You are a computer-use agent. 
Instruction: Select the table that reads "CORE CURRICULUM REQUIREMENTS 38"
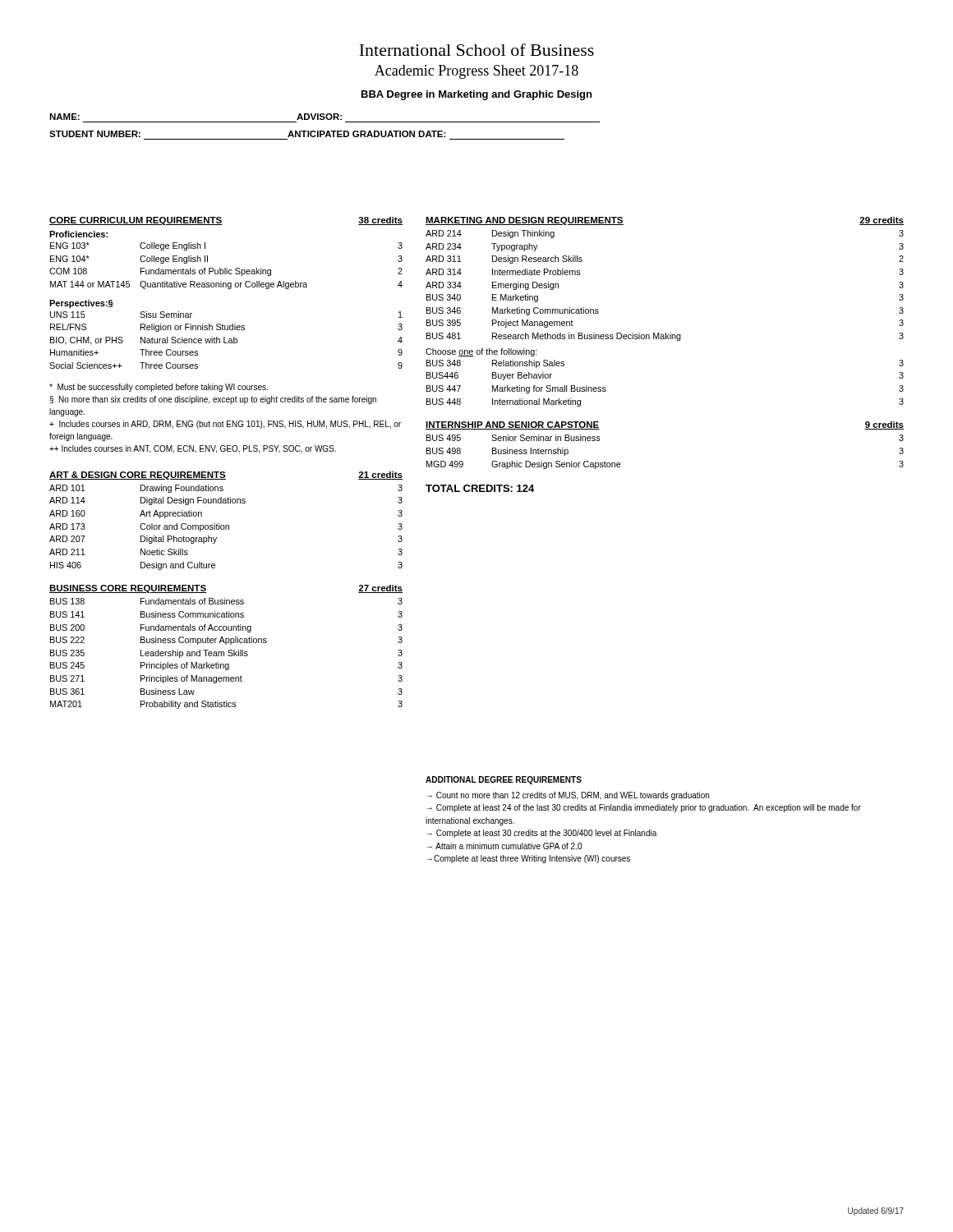pyautogui.click(x=226, y=335)
